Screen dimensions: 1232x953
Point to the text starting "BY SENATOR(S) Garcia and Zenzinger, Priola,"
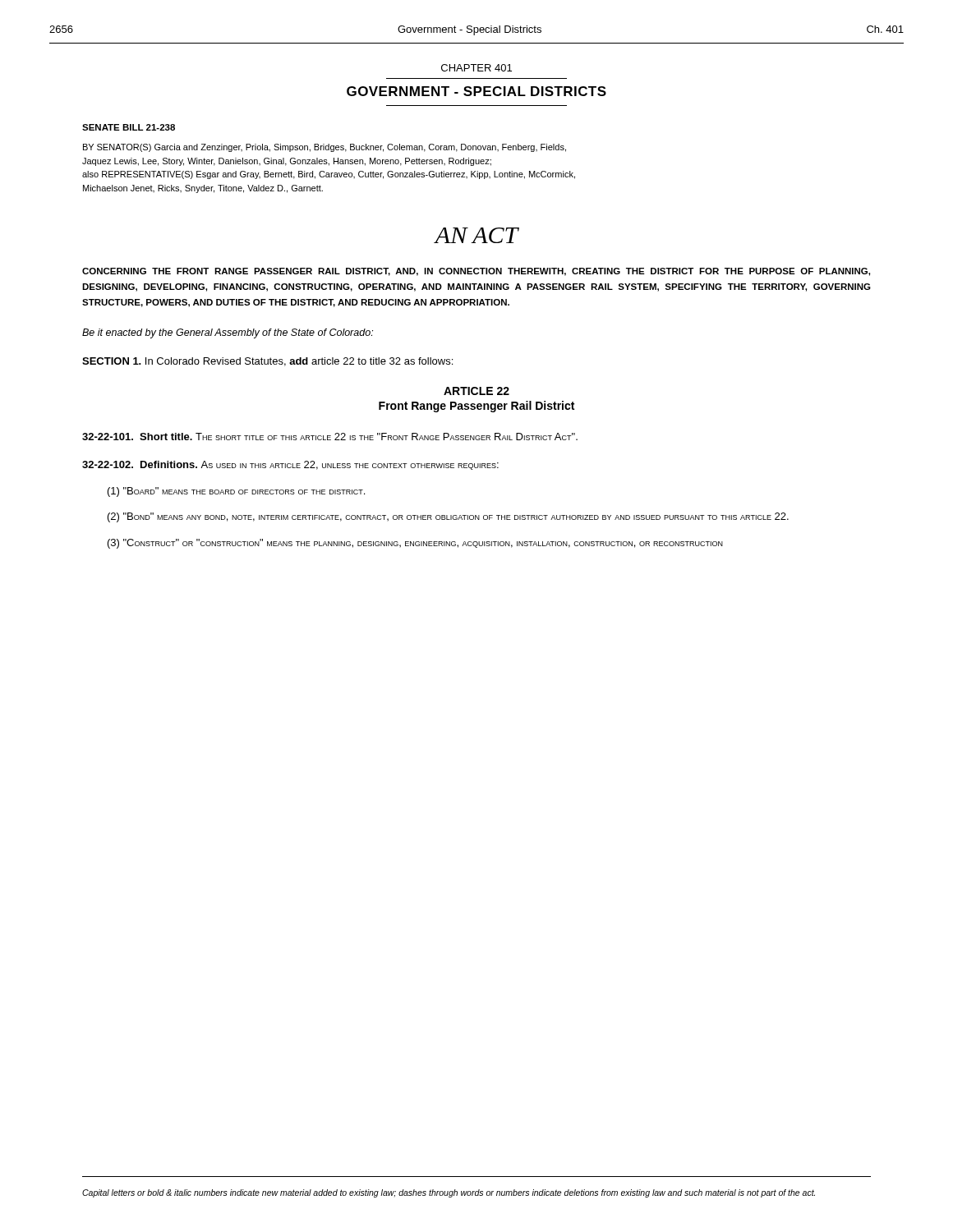coord(329,167)
